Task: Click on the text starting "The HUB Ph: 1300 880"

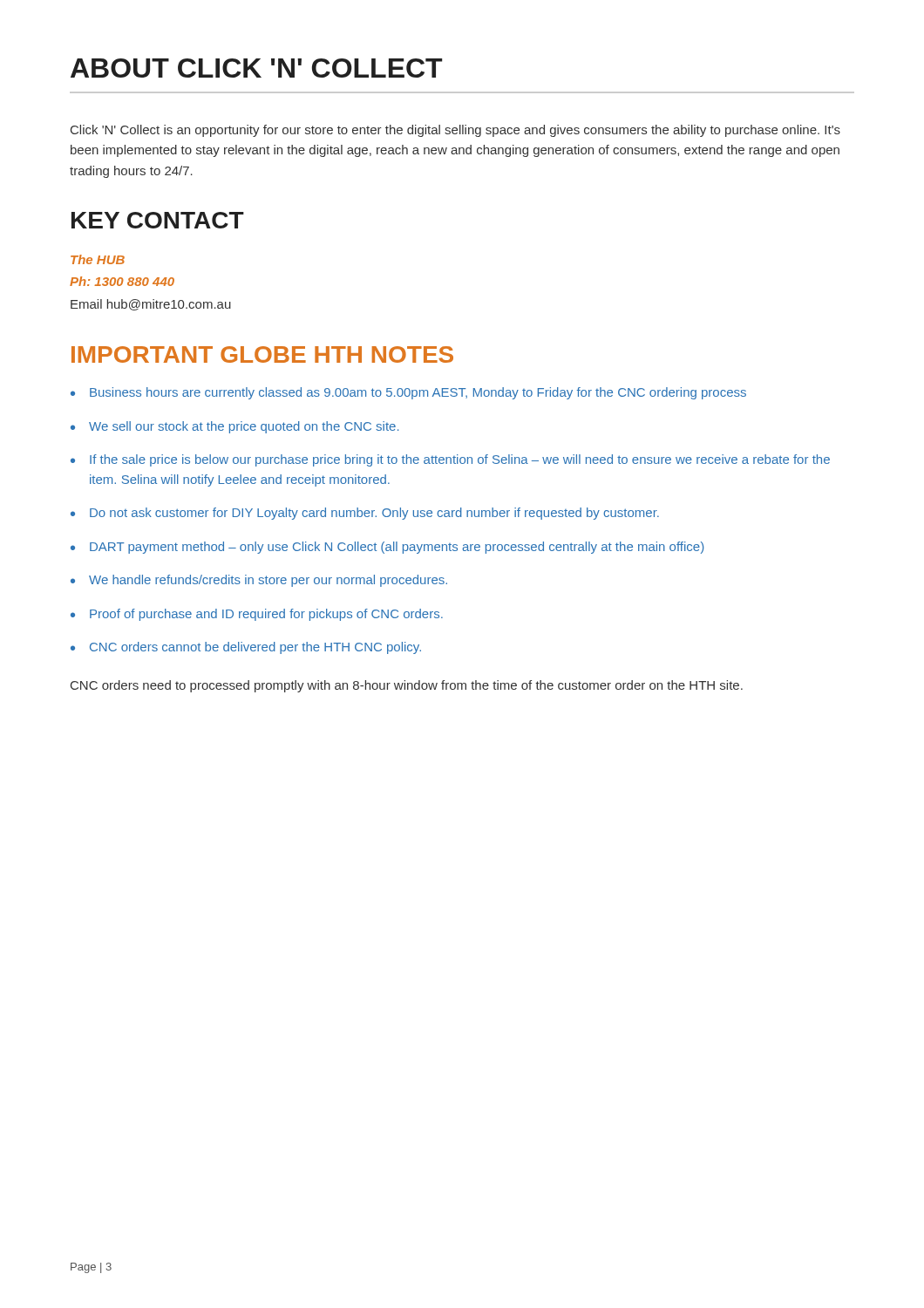Action: pyautogui.click(x=98, y=259)
